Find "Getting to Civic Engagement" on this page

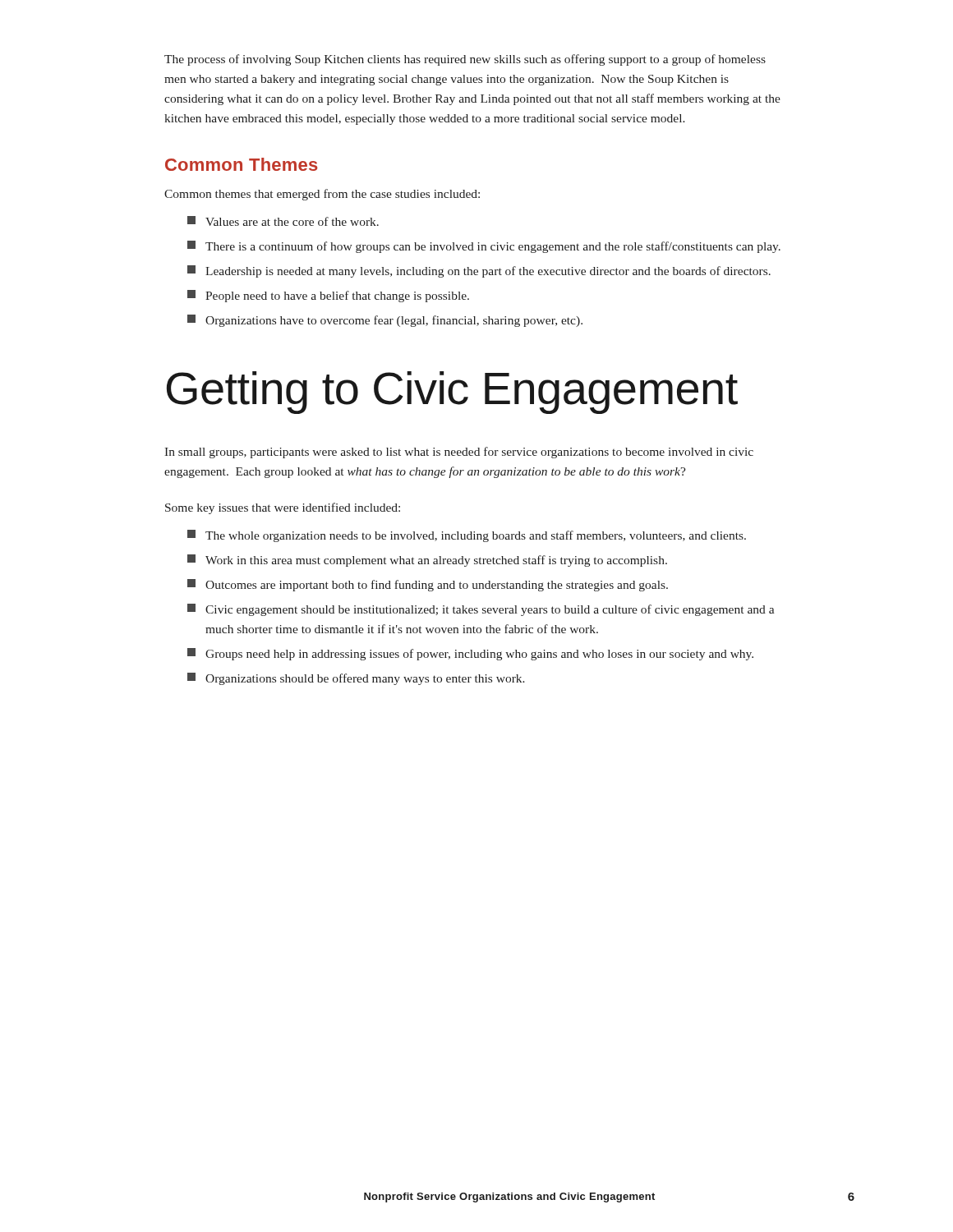(x=451, y=388)
